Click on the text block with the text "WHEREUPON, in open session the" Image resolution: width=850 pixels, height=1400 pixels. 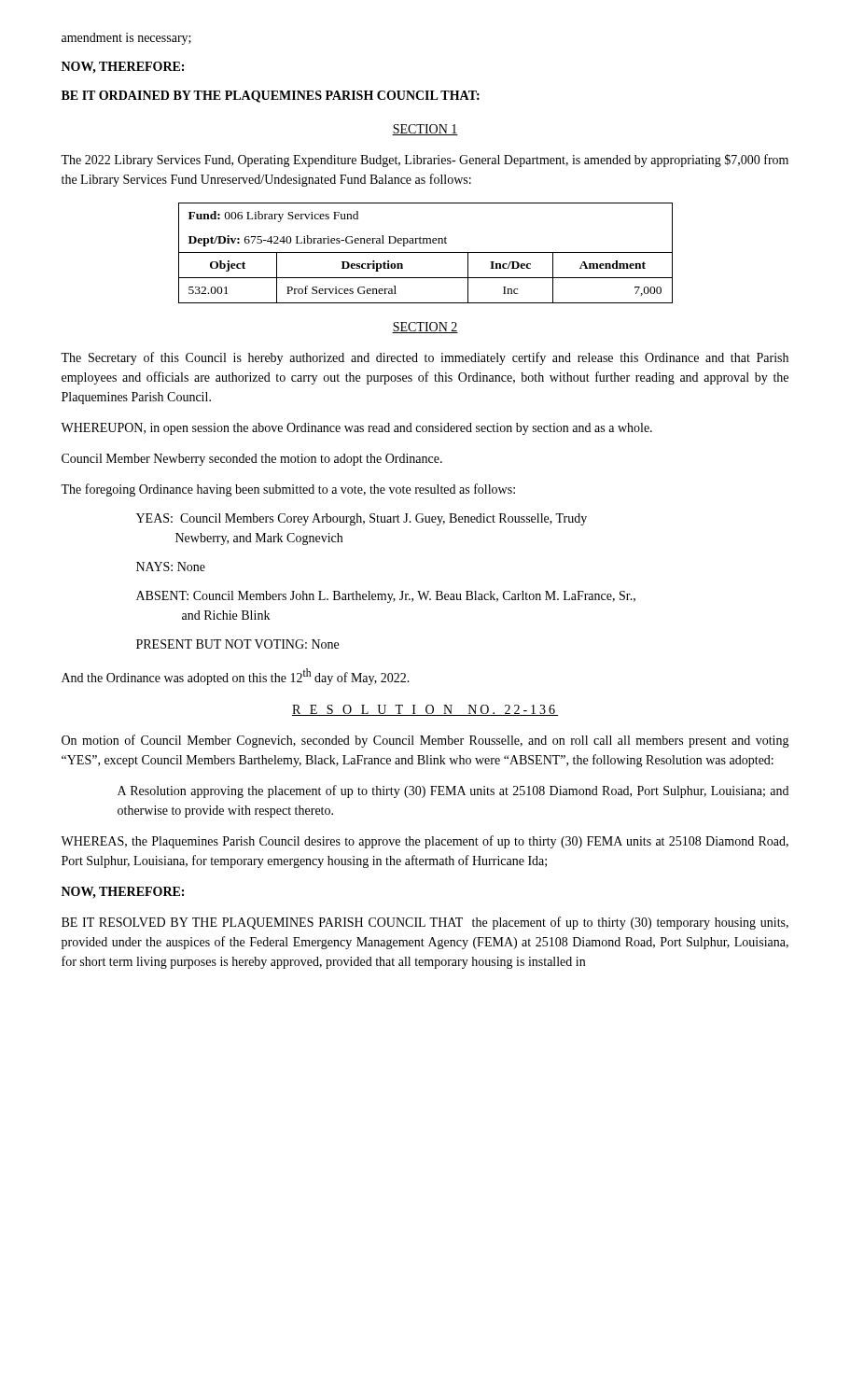pos(357,428)
